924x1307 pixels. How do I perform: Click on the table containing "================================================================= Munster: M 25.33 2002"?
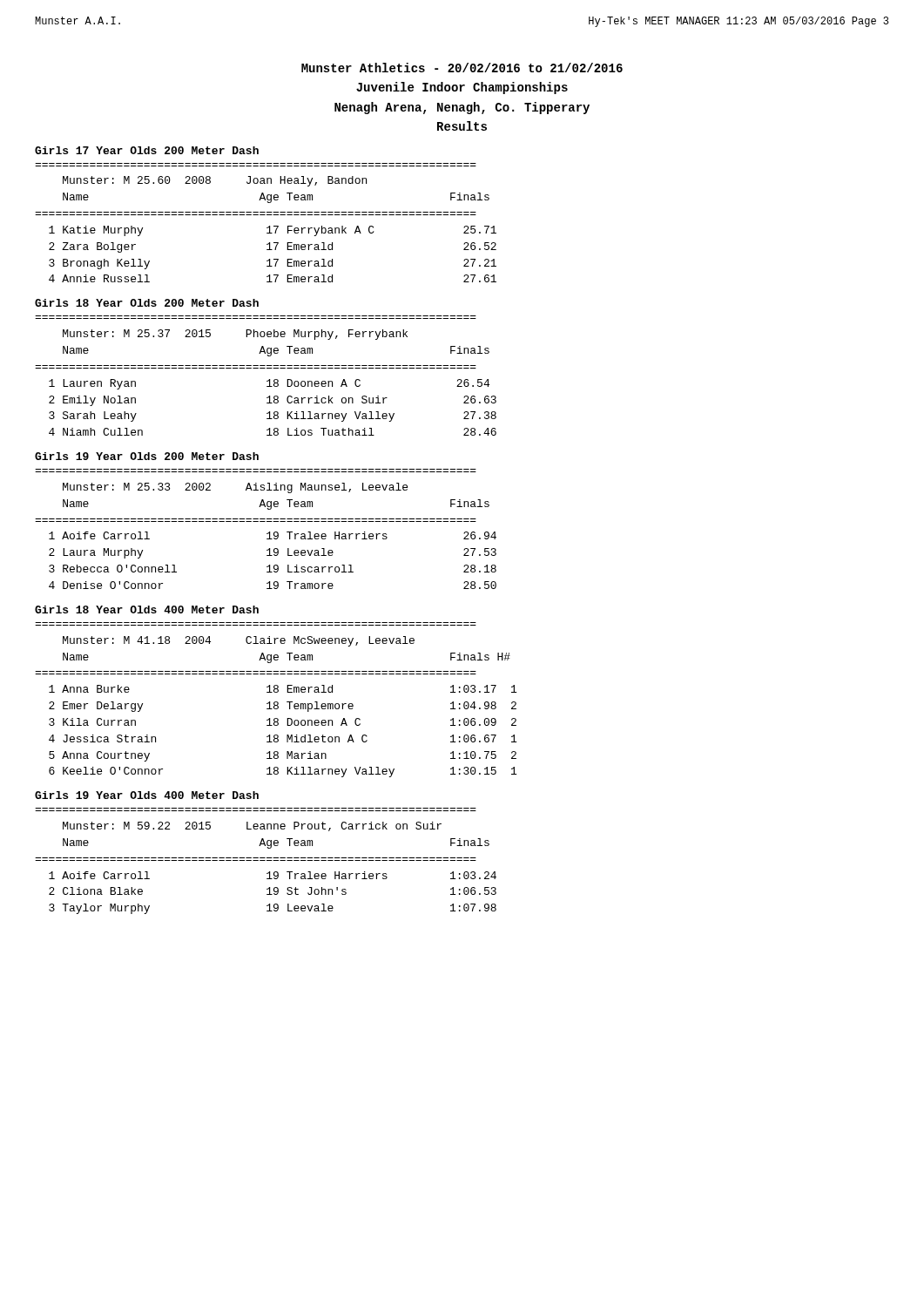point(462,529)
